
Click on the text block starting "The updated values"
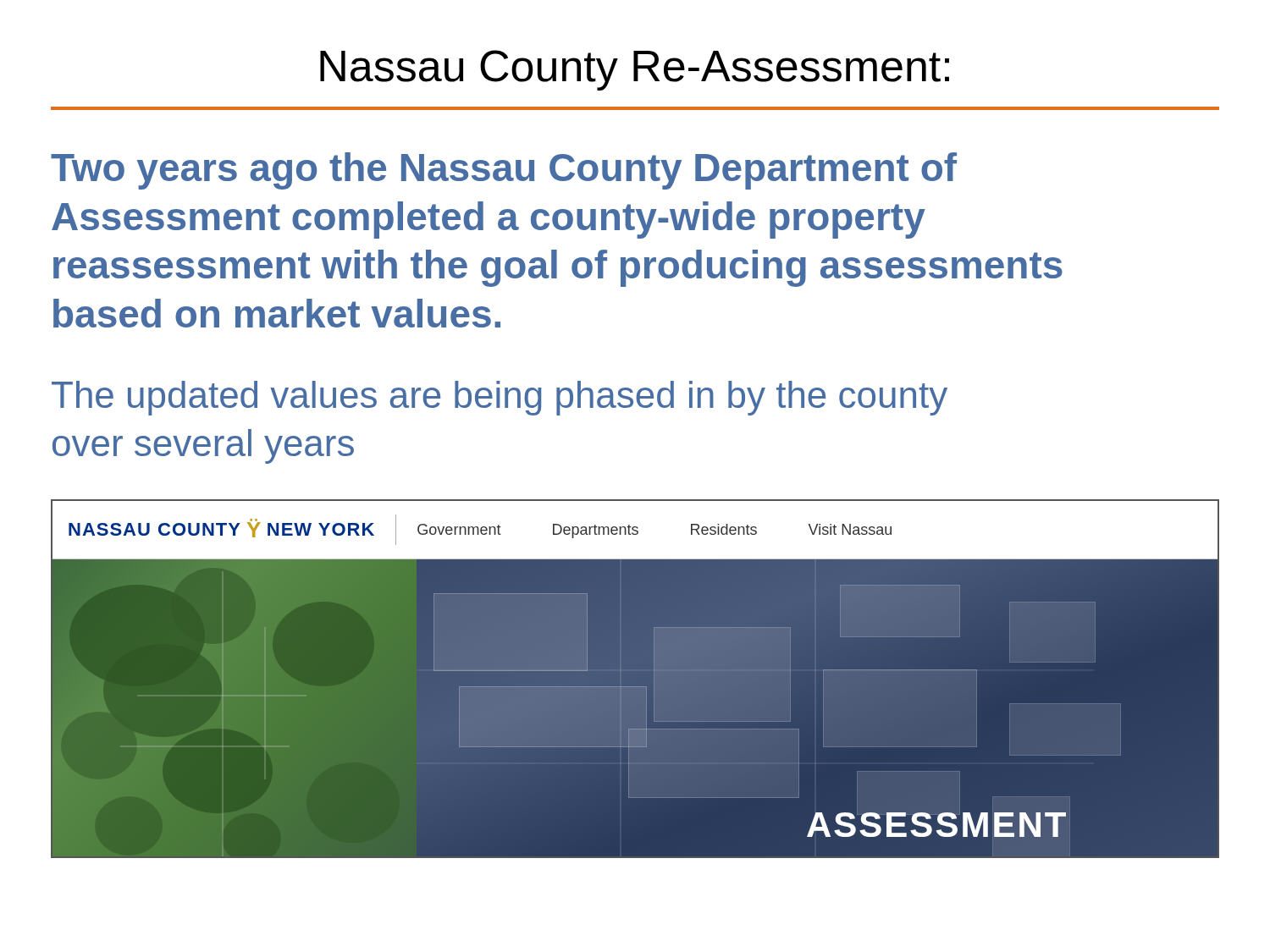[x=499, y=419]
